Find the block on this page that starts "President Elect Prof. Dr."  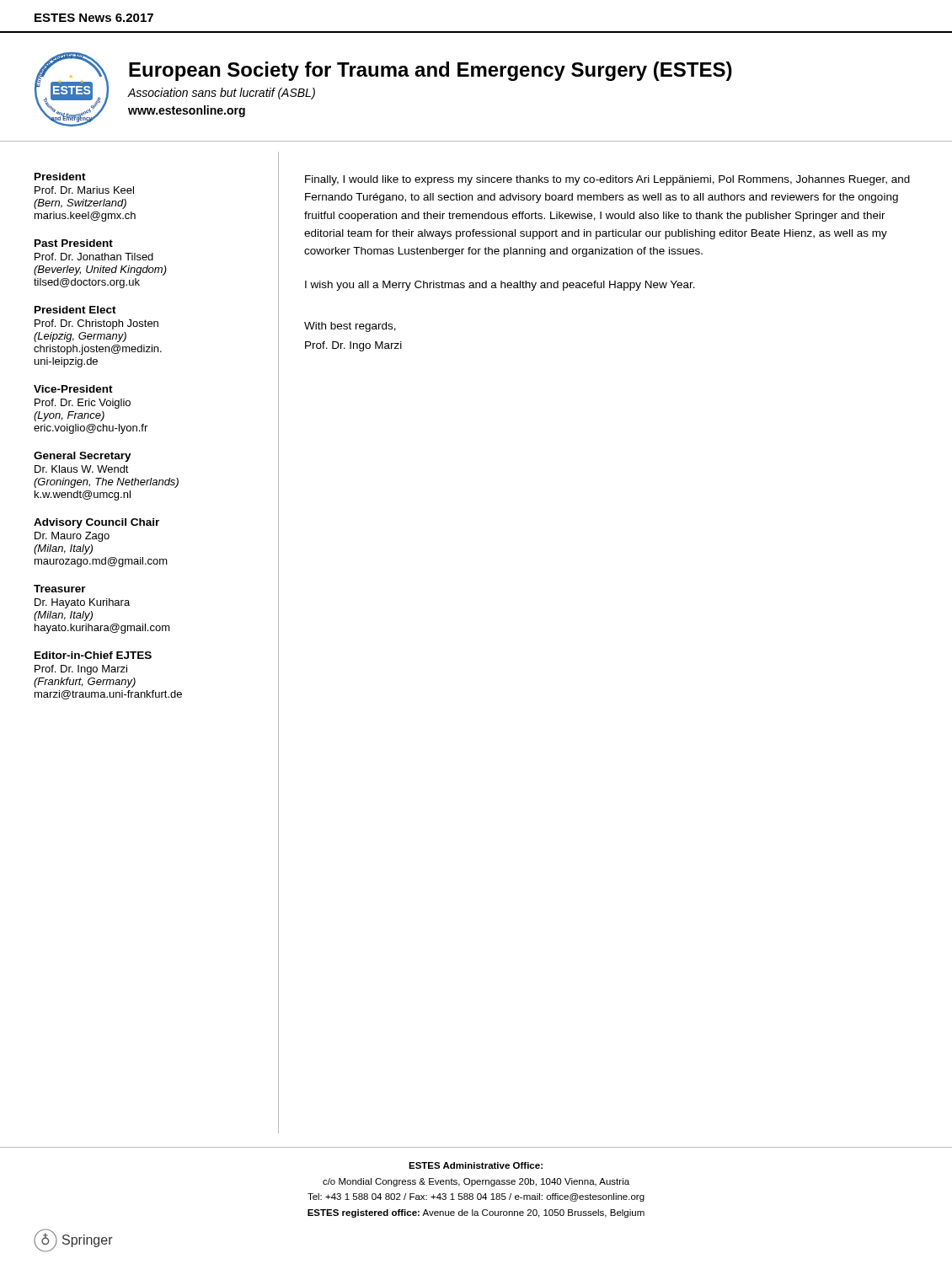pyautogui.click(x=148, y=335)
